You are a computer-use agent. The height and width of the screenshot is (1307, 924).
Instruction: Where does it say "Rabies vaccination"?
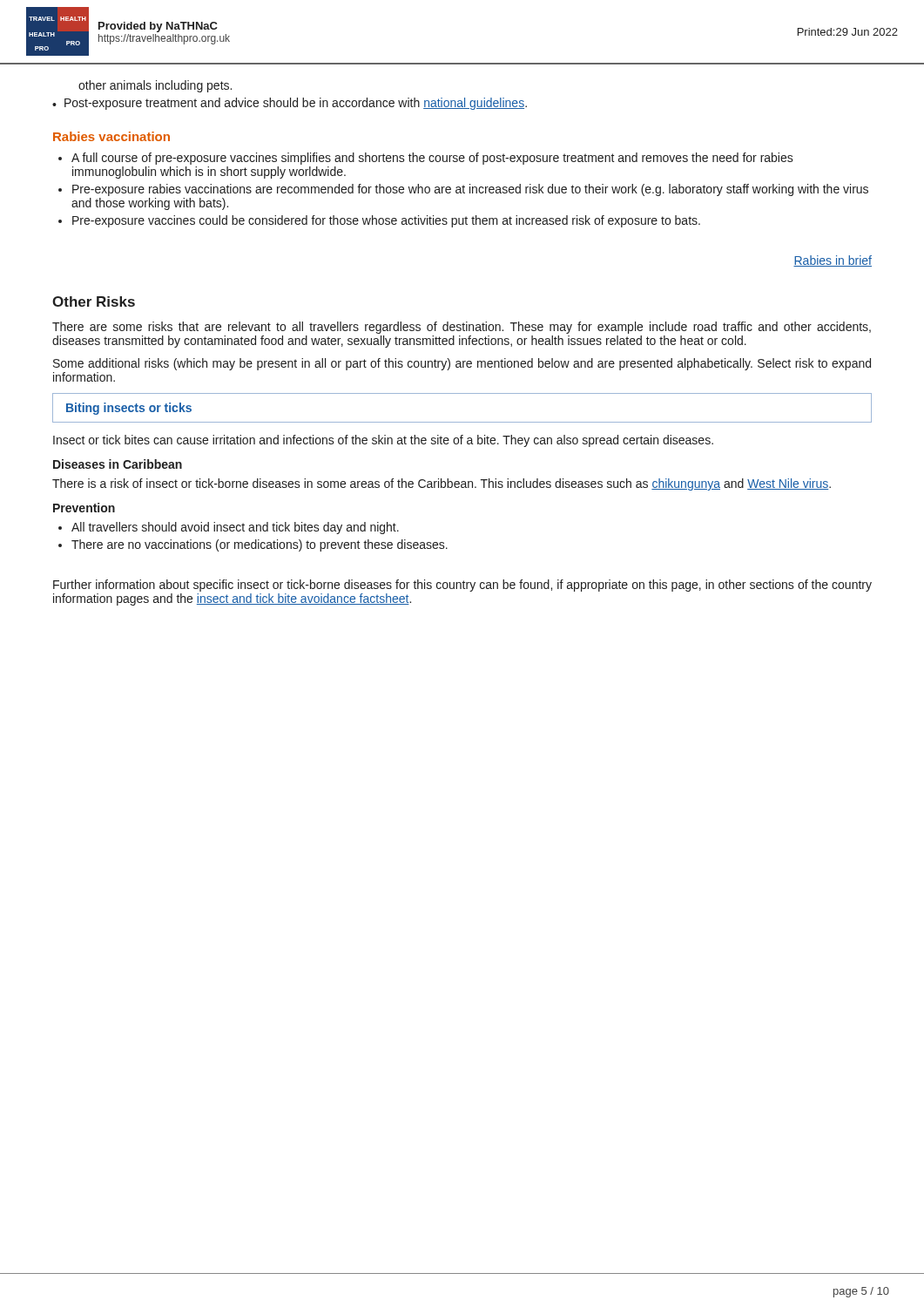click(x=111, y=136)
